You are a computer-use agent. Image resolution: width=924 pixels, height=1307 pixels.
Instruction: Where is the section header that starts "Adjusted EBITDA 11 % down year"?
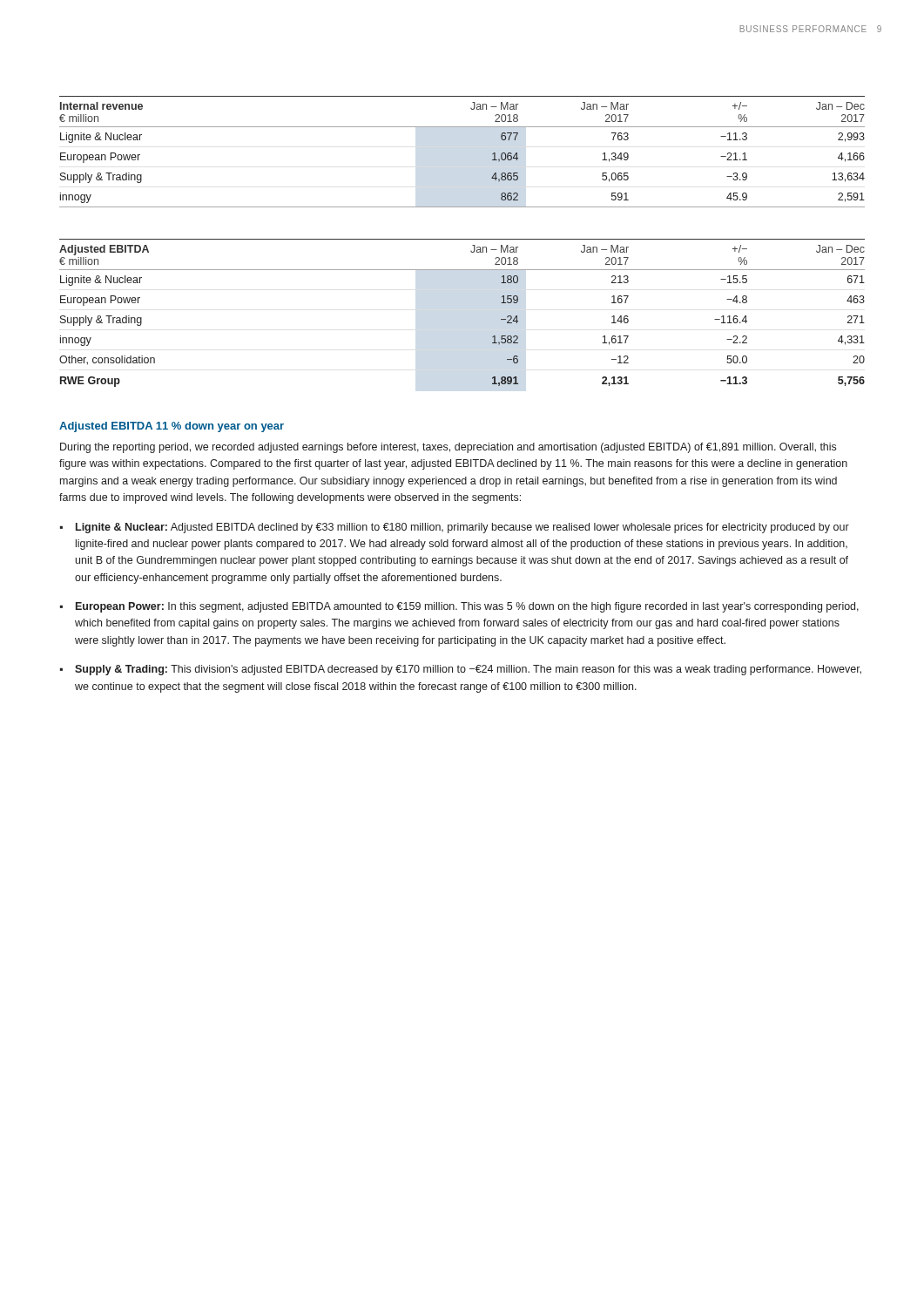point(172,426)
